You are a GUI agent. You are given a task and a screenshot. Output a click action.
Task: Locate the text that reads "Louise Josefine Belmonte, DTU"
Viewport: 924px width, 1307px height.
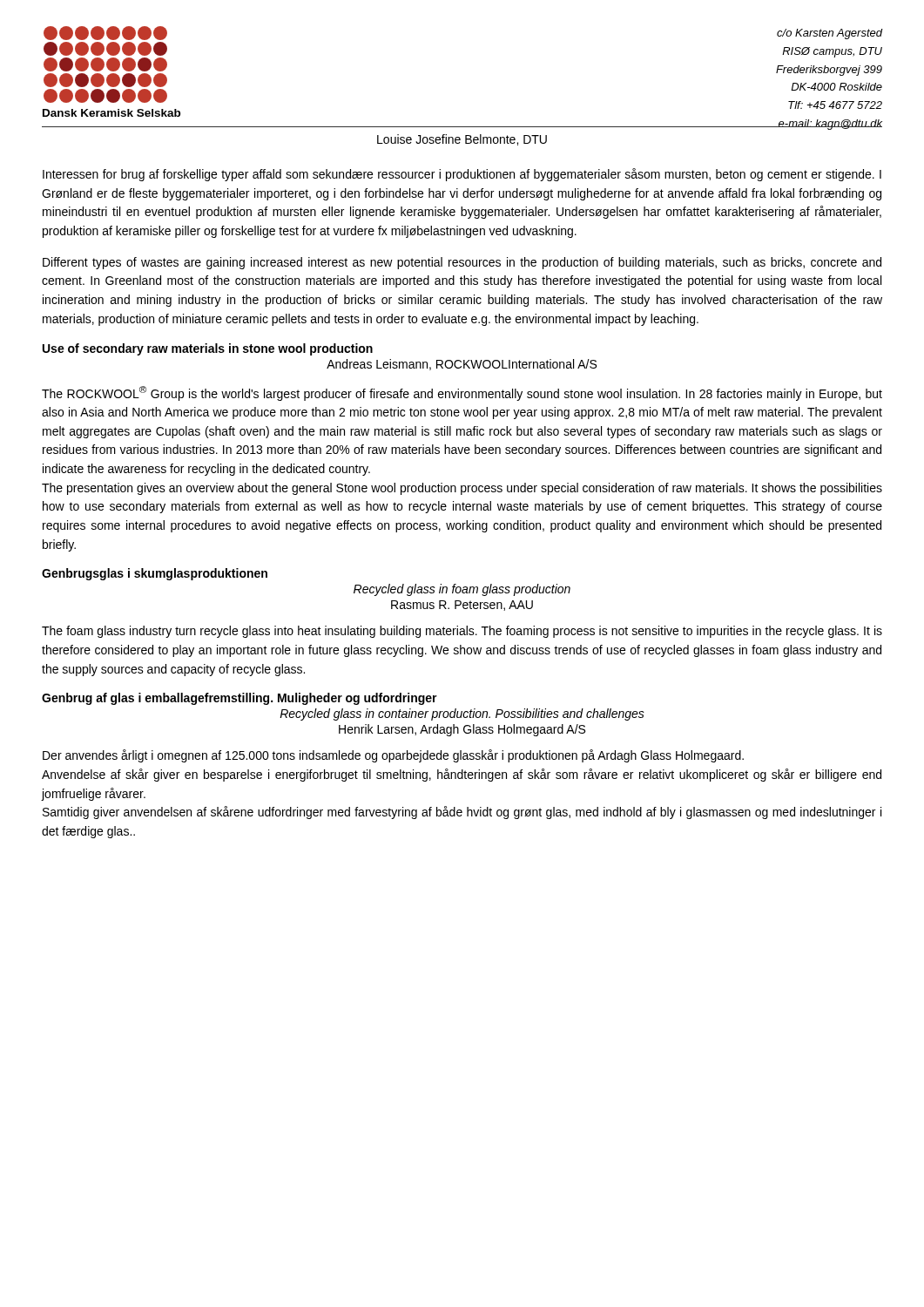462,139
